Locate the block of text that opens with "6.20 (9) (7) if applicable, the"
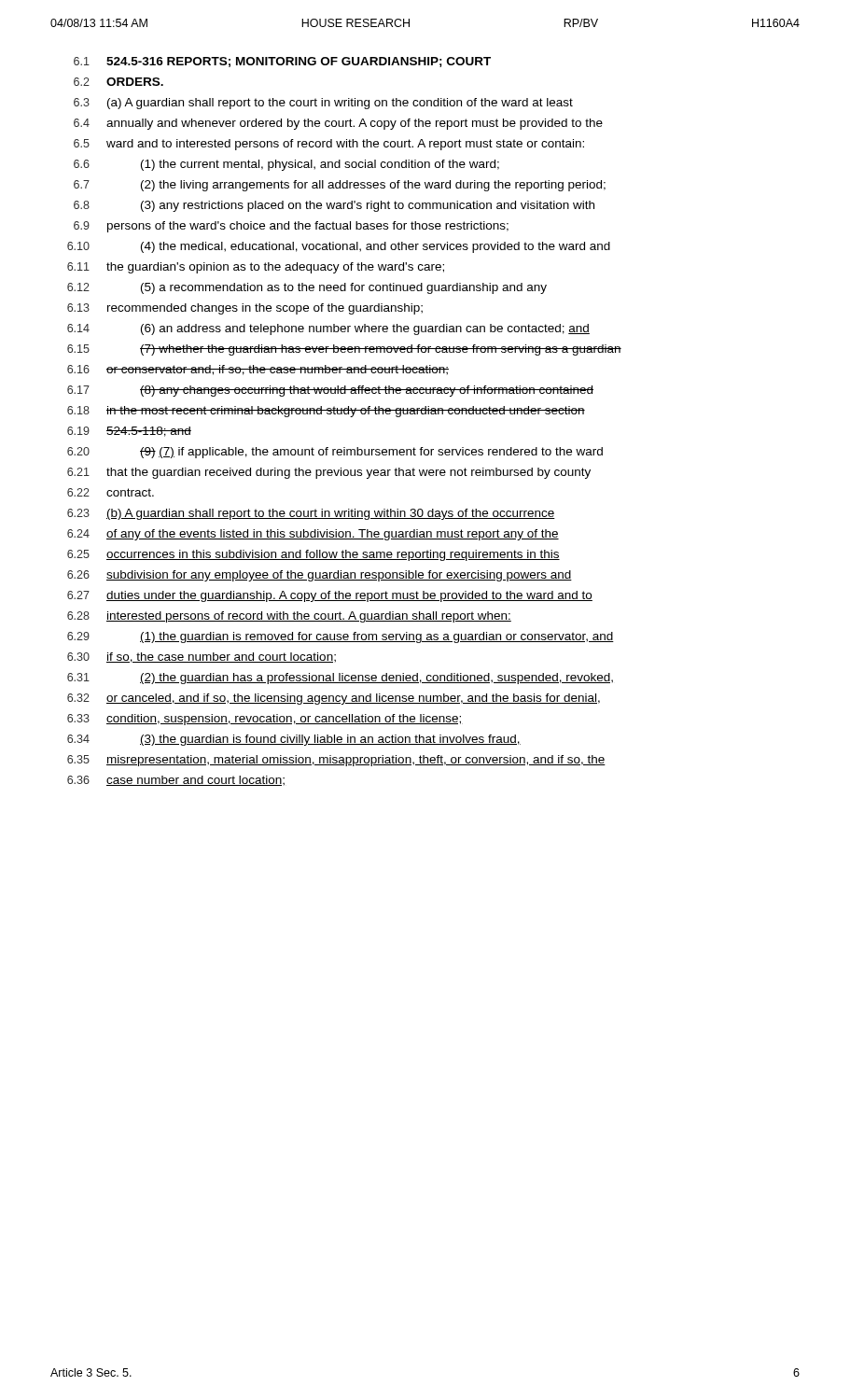The width and height of the screenshot is (850, 1400). pyautogui.click(x=425, y=472)
